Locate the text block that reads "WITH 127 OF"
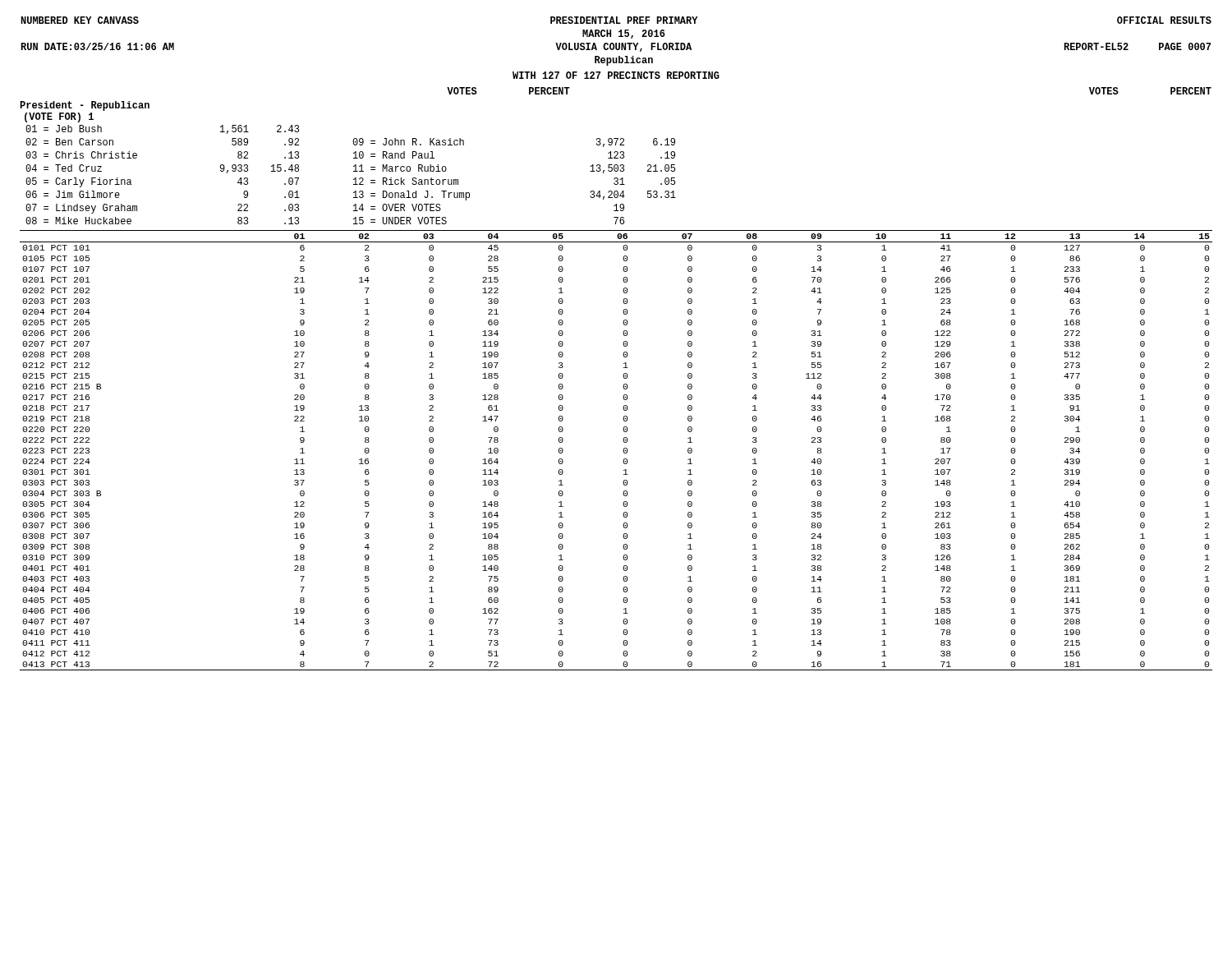Screen dimensions: 953x1232 click(x=616, y=76)
